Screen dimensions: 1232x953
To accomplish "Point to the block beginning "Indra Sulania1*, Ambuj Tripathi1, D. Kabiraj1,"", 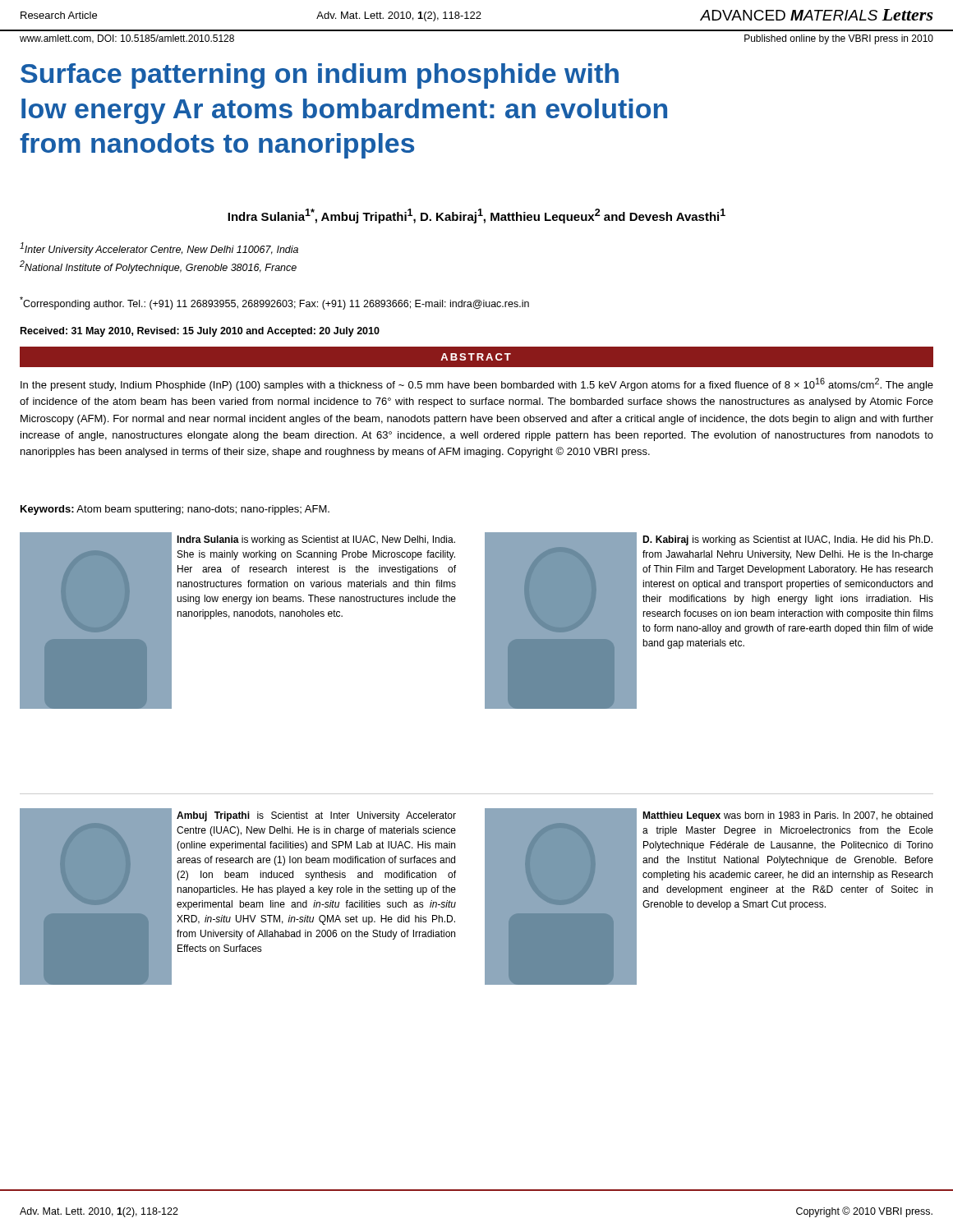I will [x=476, y=215].
